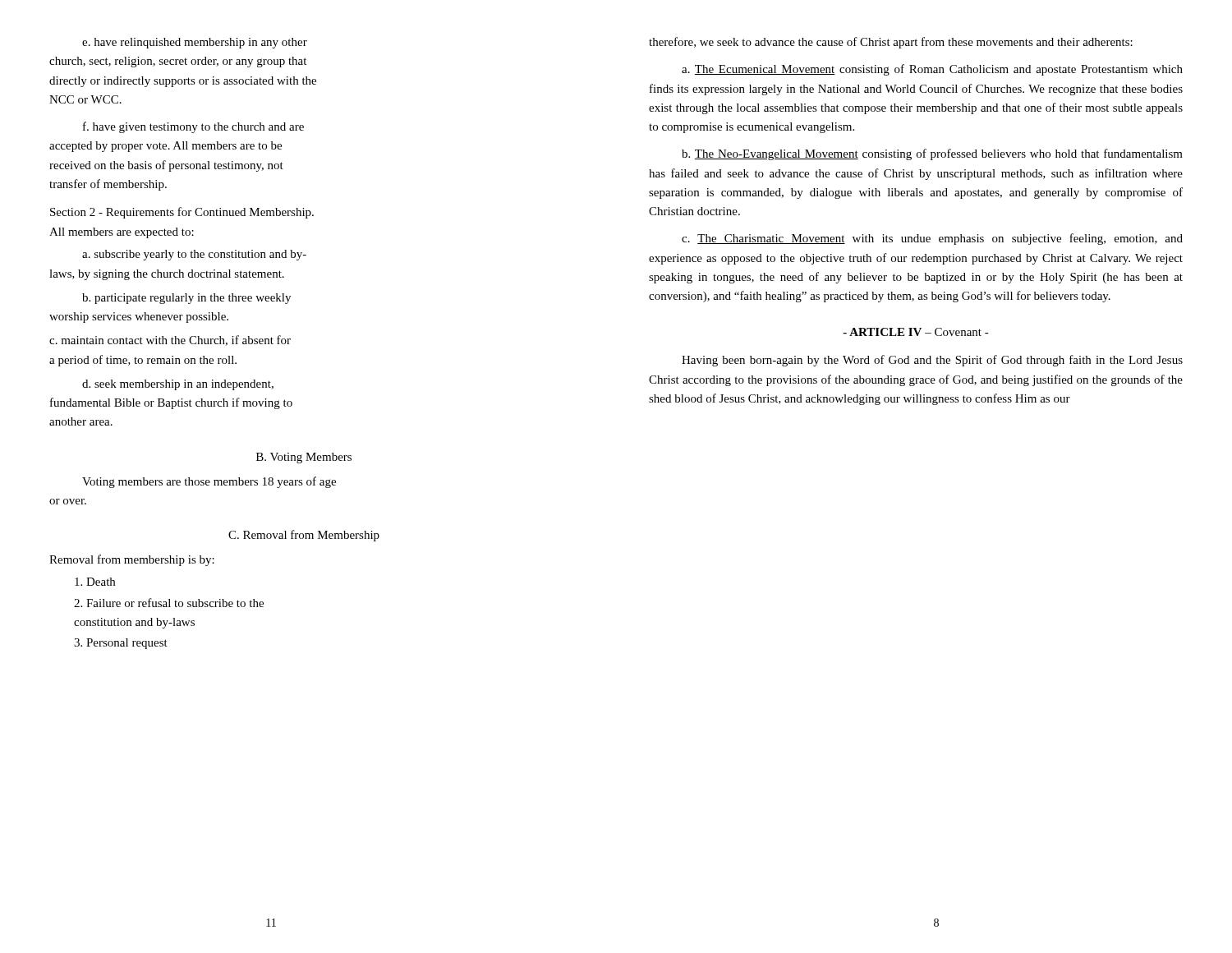Locate the block of text that opens with "c. The Charismatic"
This screenshot has width=1232, height=953.
coord(916,268)
